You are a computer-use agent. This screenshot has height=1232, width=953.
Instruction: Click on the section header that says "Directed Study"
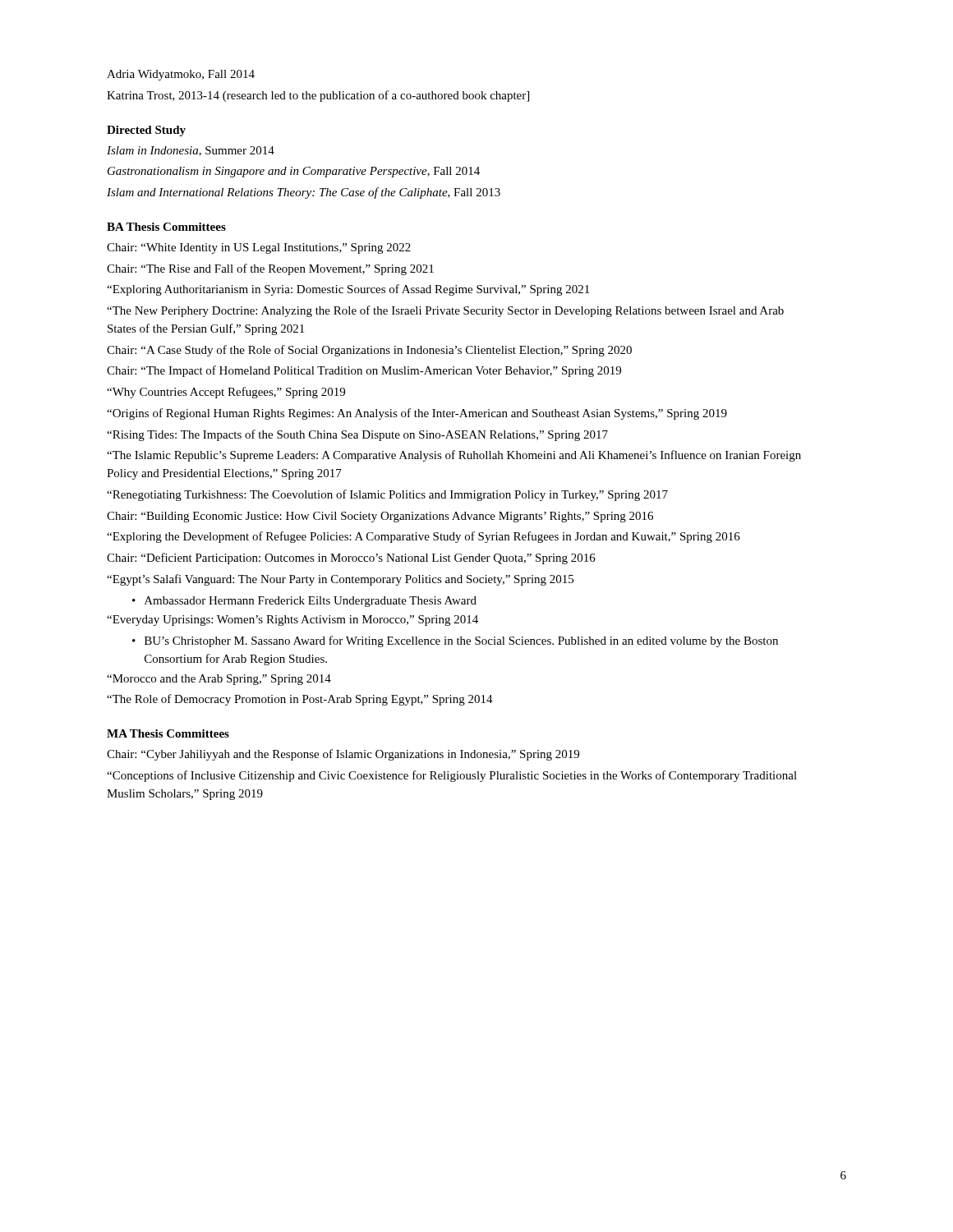point(146,129)
